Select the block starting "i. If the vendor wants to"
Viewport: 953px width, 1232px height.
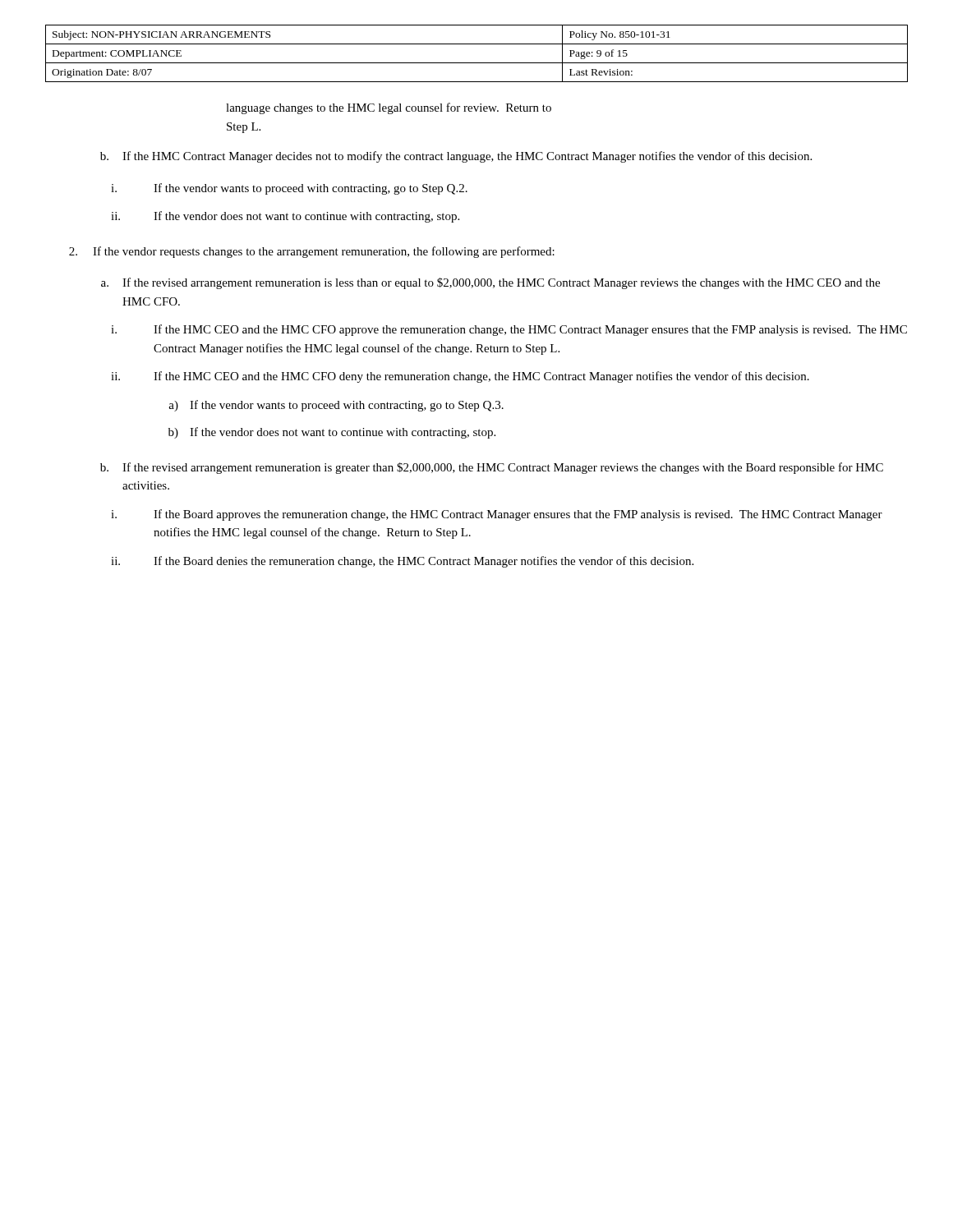tap(289, 189)
